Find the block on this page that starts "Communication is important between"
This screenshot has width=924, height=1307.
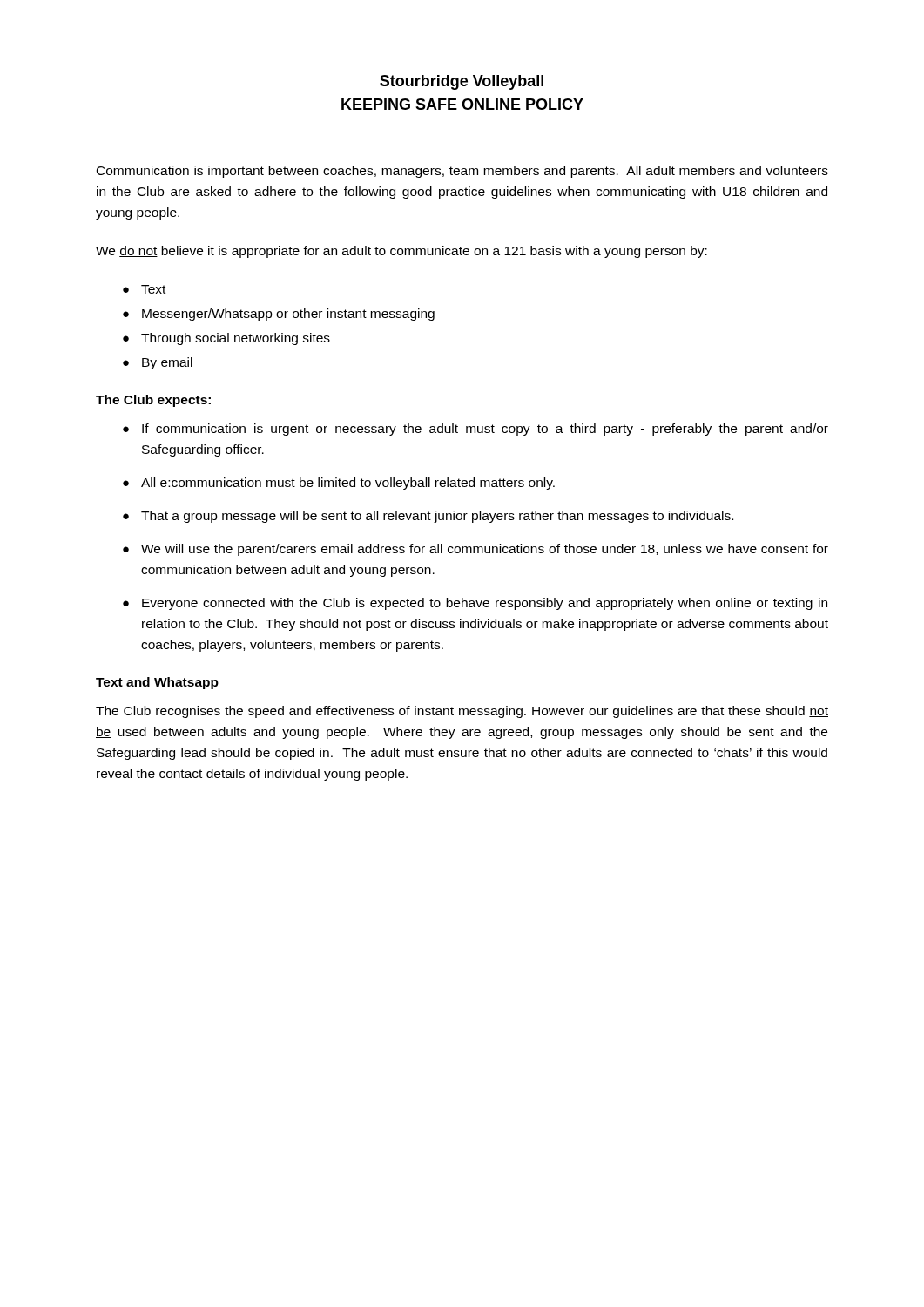coord(462,191)
